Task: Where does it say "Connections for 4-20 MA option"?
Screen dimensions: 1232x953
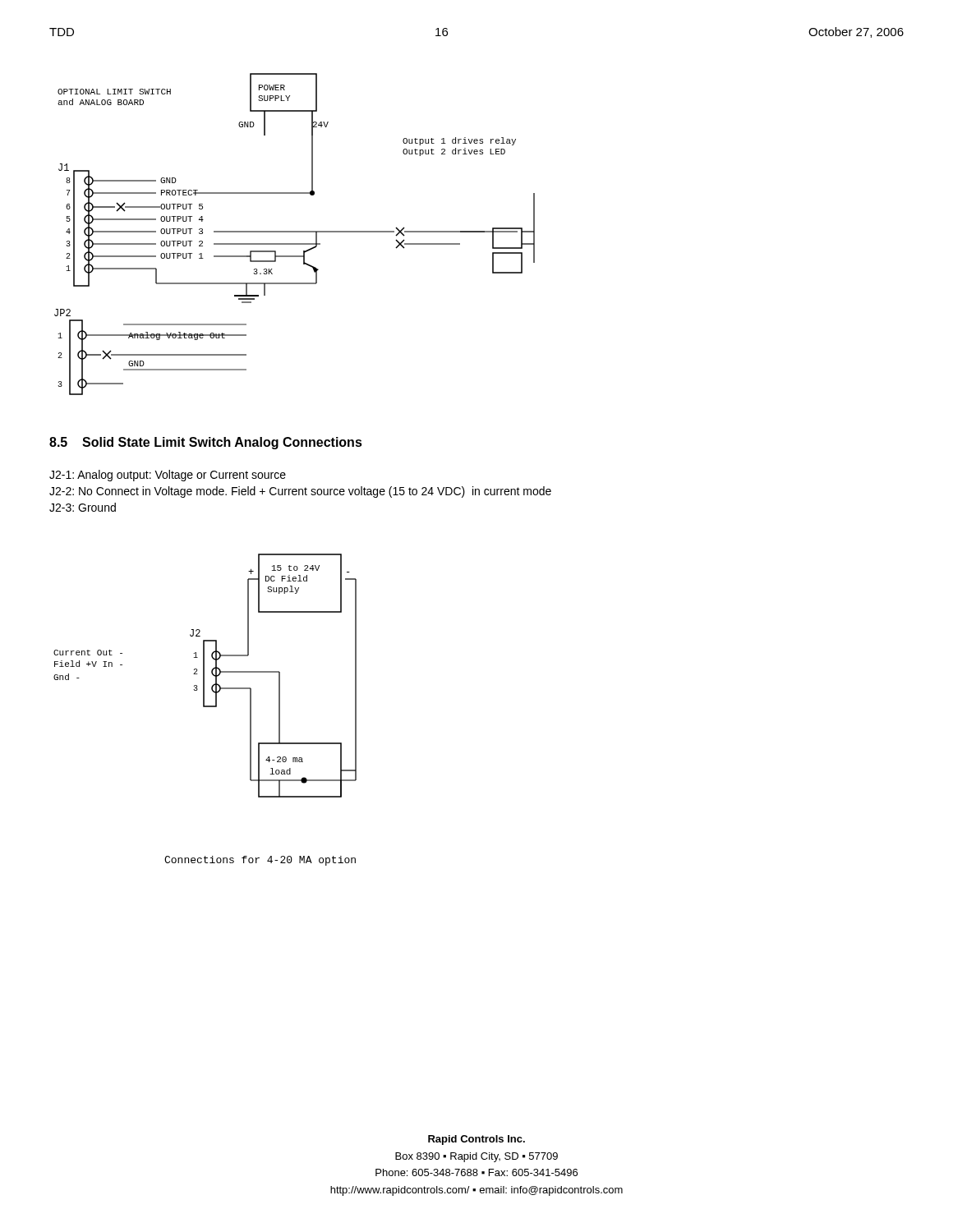Action: pos(260,860)
